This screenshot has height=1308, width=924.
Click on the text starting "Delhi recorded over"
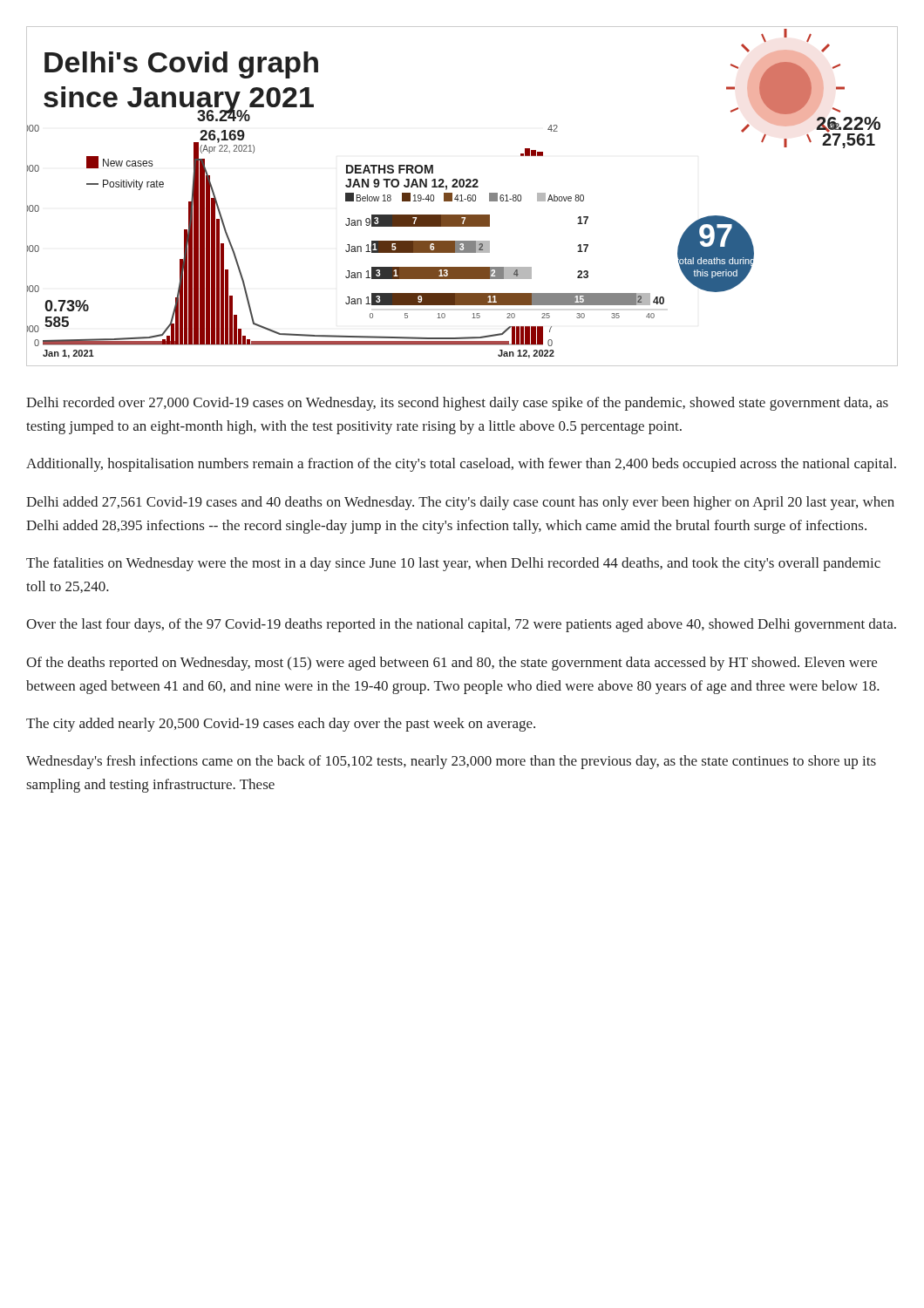point(462,414)
